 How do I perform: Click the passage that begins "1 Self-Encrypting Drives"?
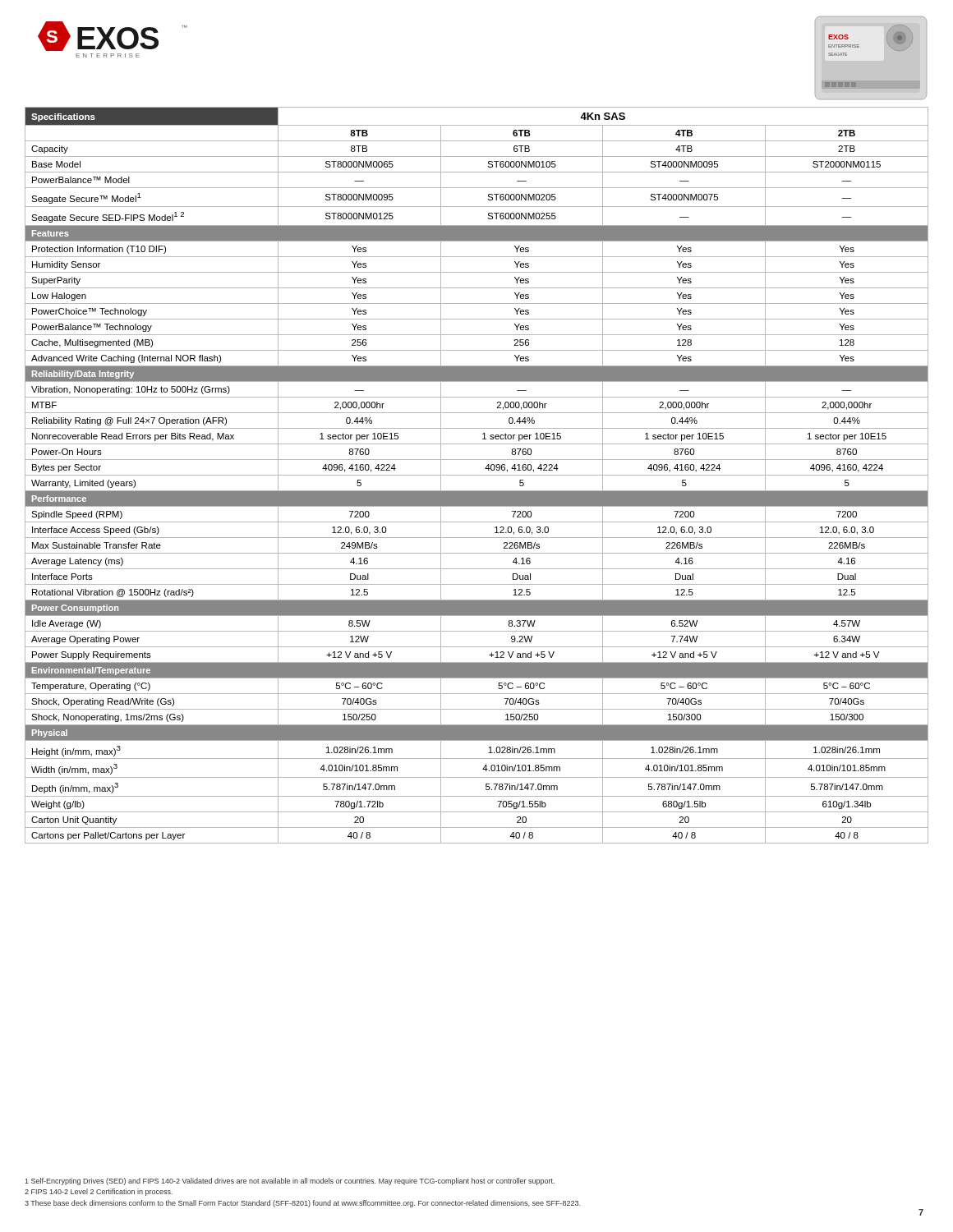(290, 1181)
